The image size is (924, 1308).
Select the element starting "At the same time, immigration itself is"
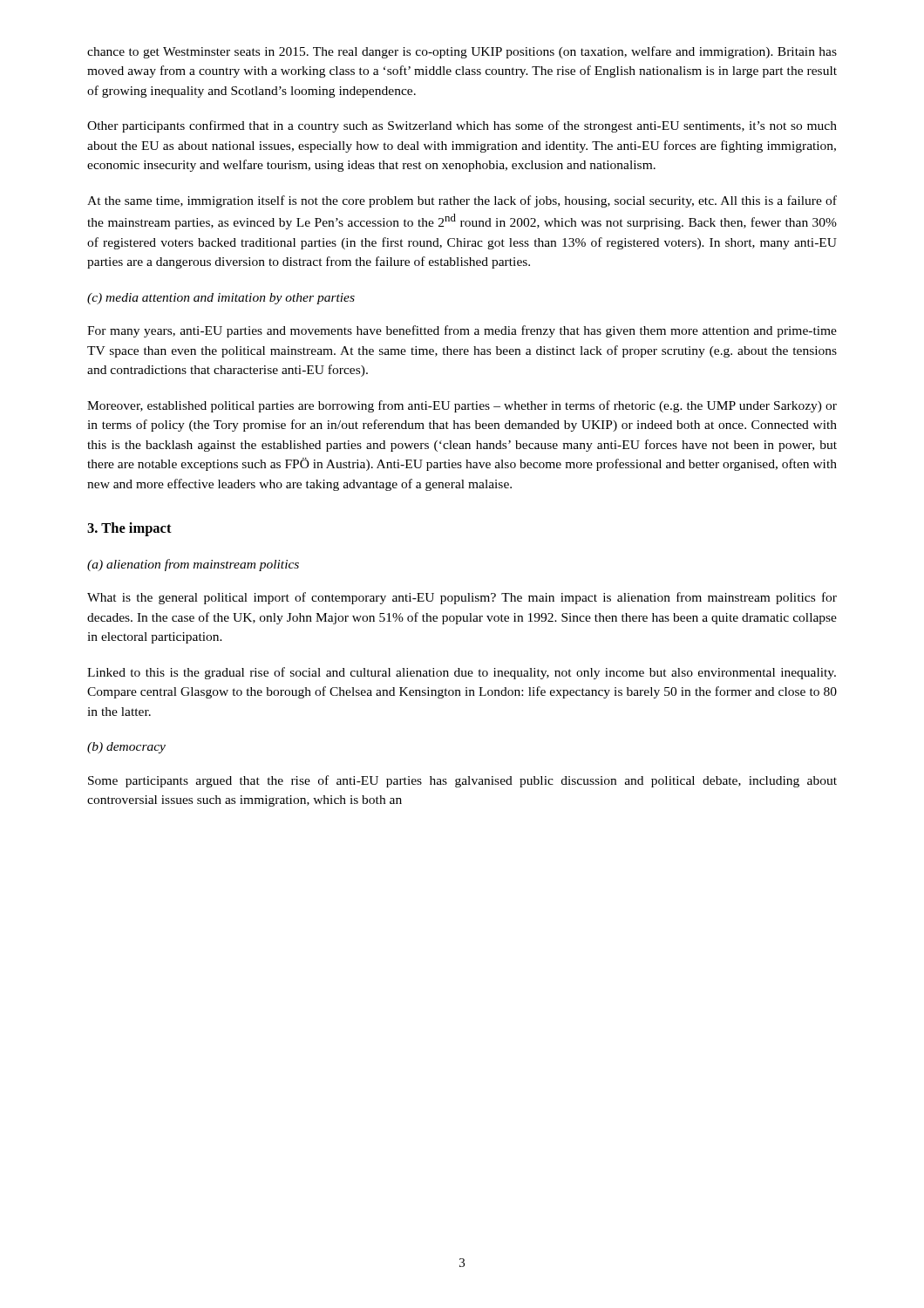[462, 231]
